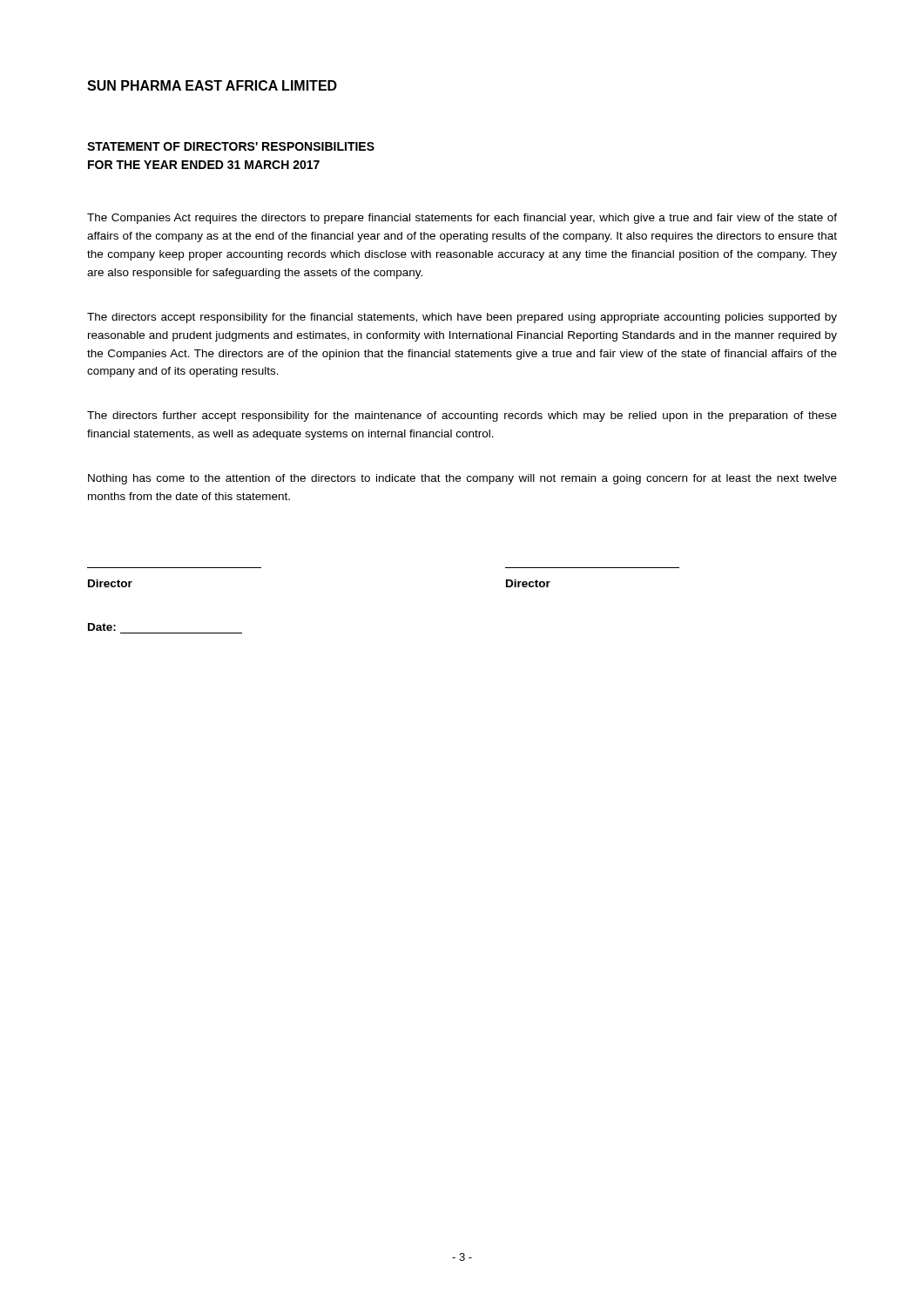924x1307 pixels.
Task: Locate the passage starting "STATEMENT OF DIRECTORS'"
Action: click(x=231, y=156)
